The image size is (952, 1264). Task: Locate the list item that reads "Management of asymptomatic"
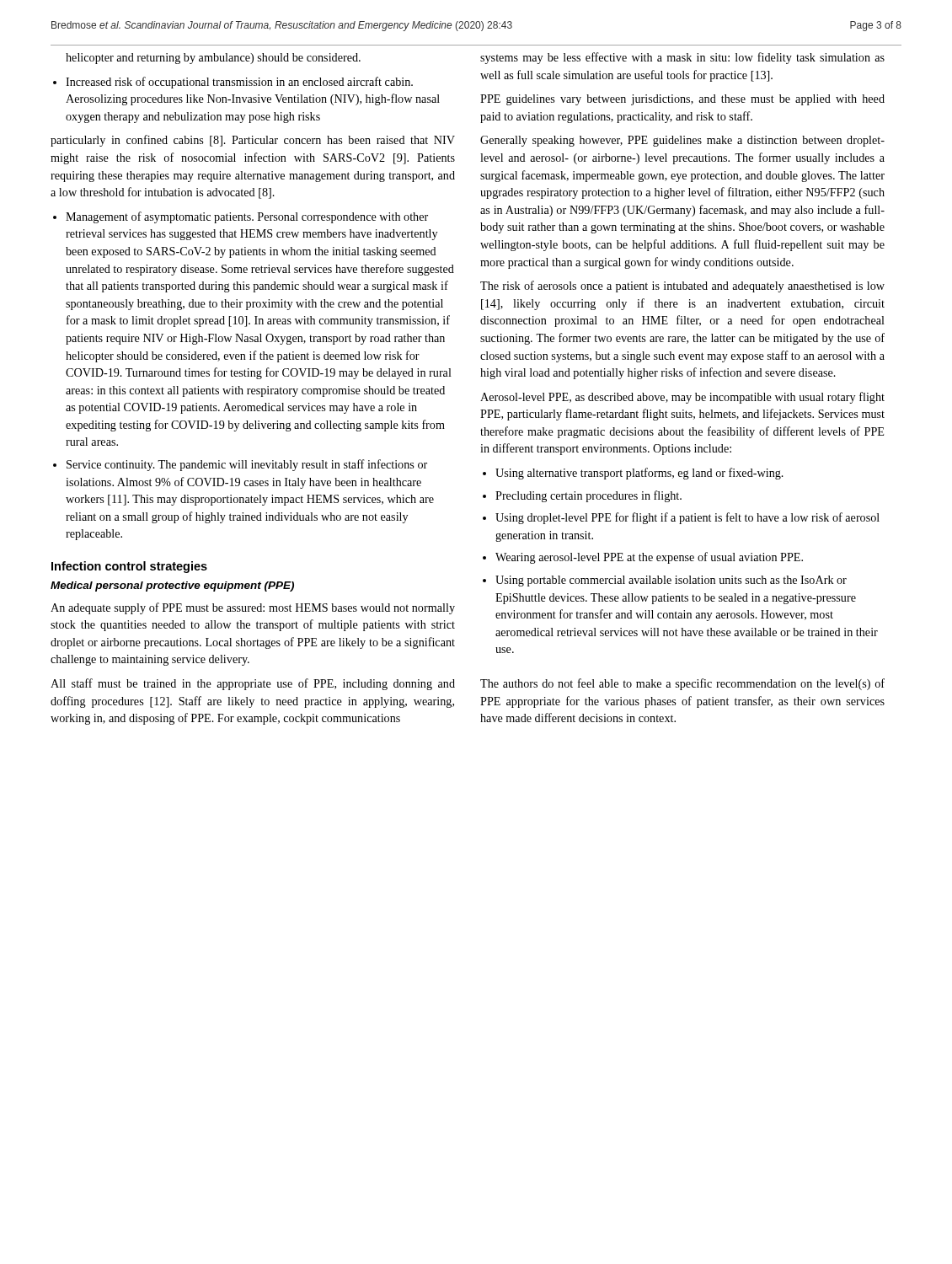point(260,329)
